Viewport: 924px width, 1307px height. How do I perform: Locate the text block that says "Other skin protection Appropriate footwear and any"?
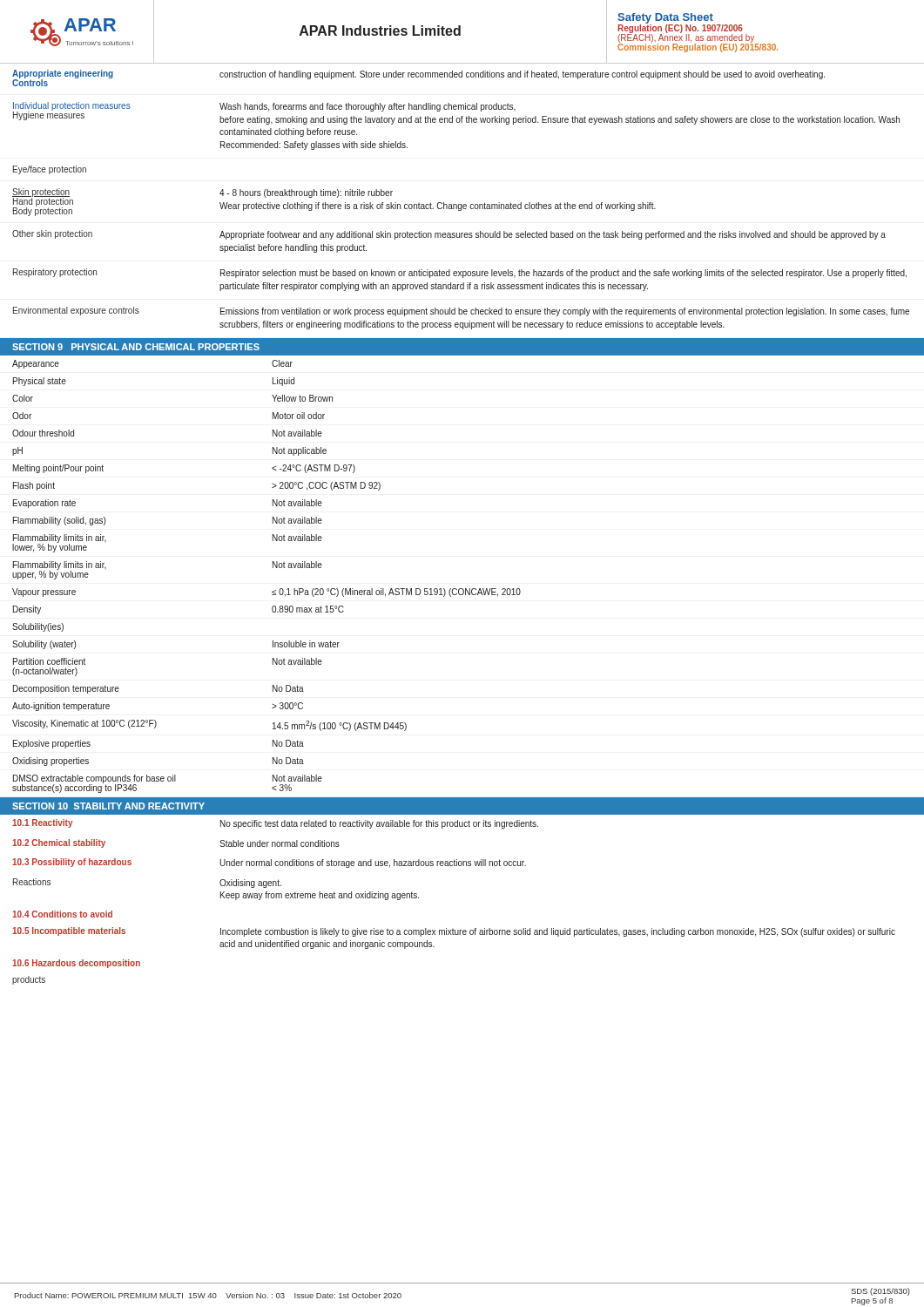pos(462,242)
